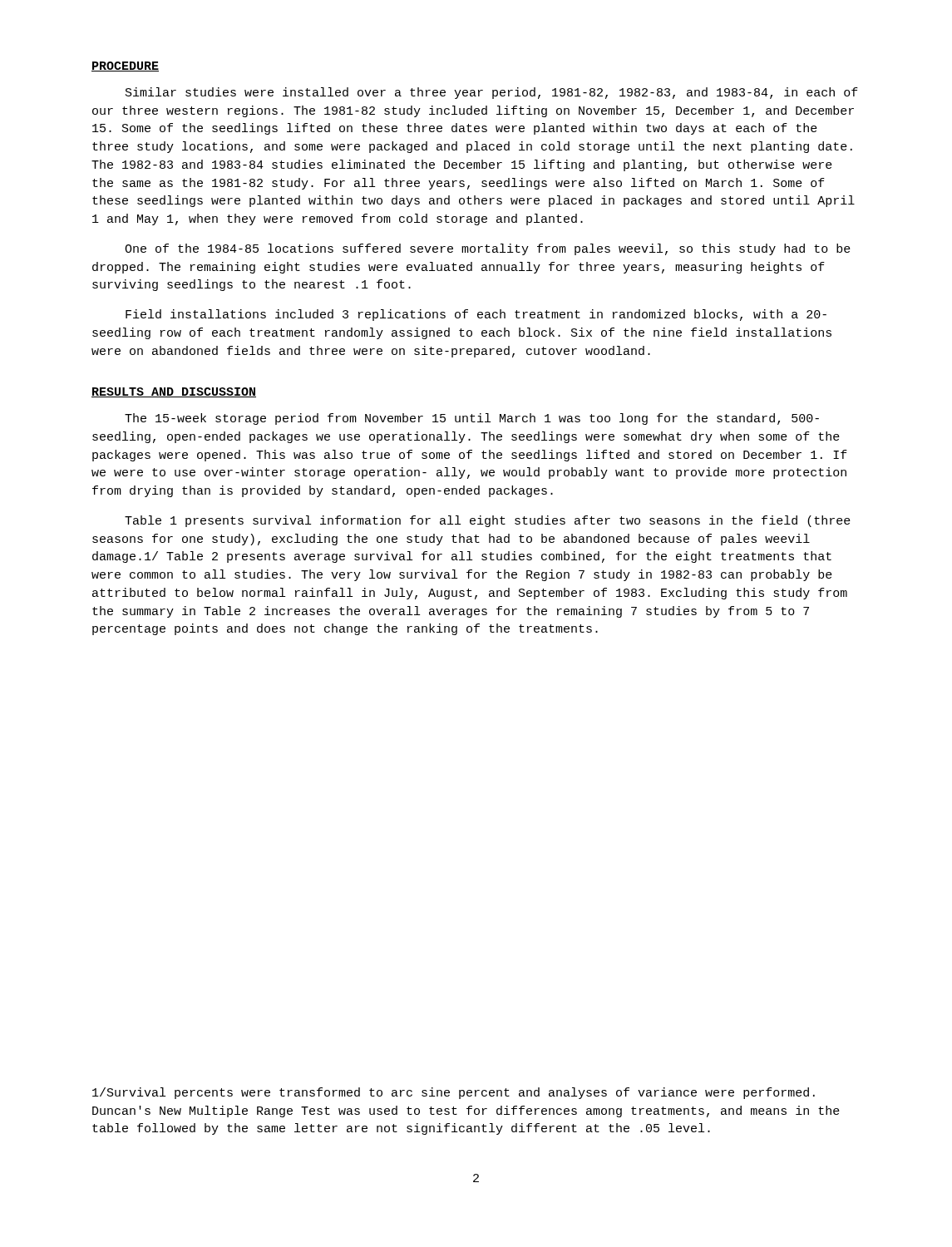Find the block on this page that starts "One of the 1984-85 locations"
The height and width of the screenshot is (1247, 952).
471,268
